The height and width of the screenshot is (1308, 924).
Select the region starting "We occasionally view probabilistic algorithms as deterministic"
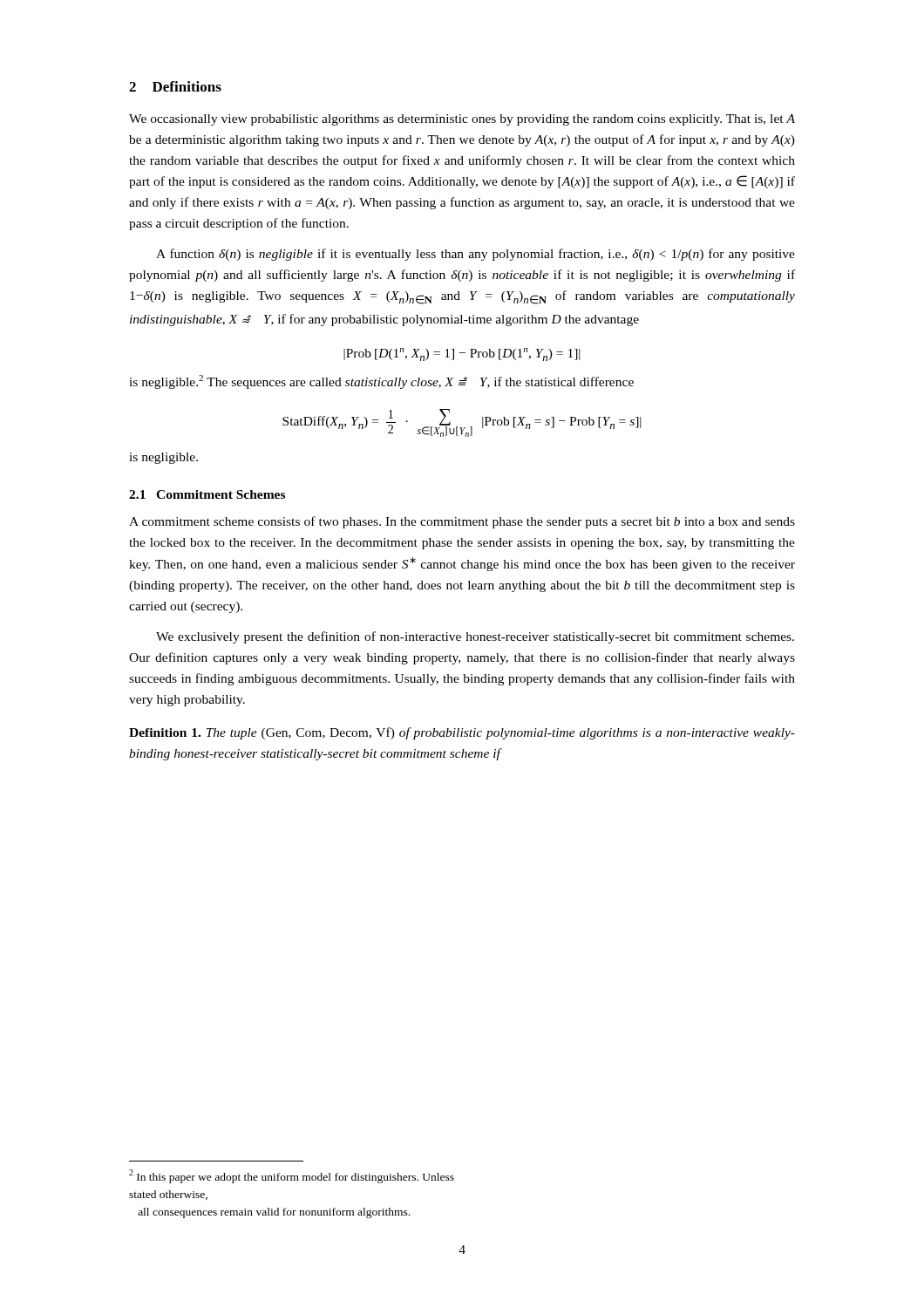(462, 171)
